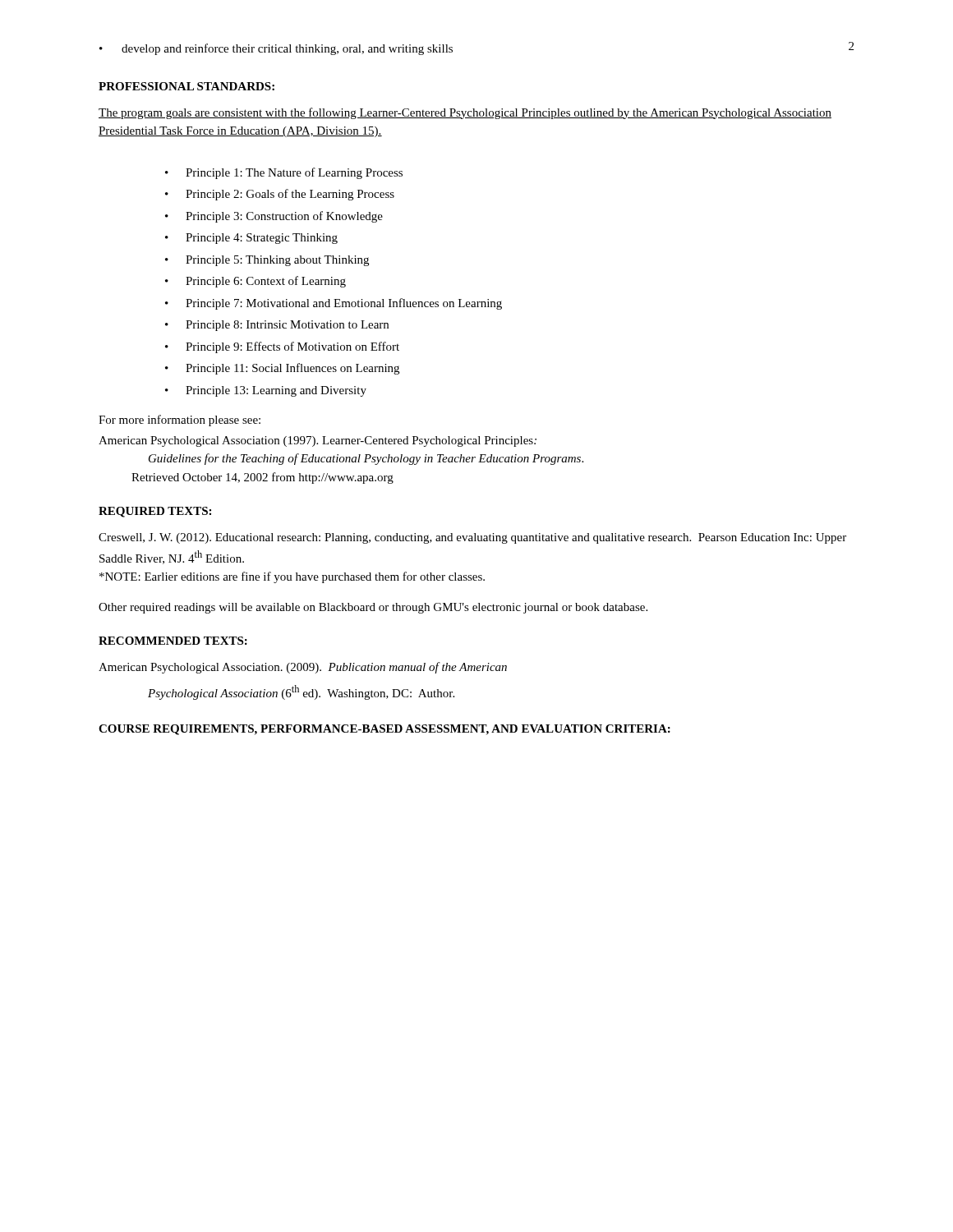
Task: Point to the region starting "• Principle 7: Motivational"
Action: (x=333, y=303)
